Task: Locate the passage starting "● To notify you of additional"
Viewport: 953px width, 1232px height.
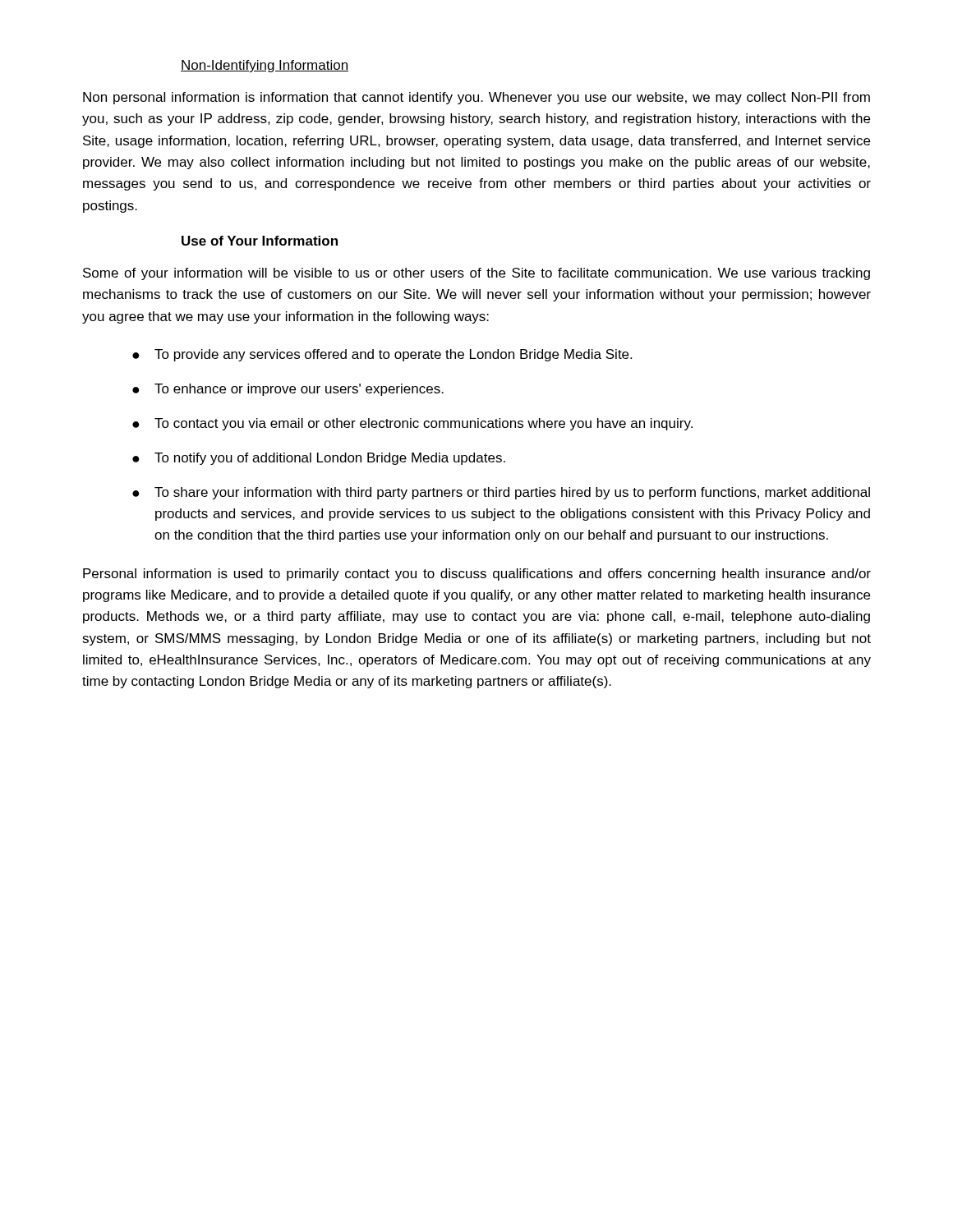Action: [501, 459]
